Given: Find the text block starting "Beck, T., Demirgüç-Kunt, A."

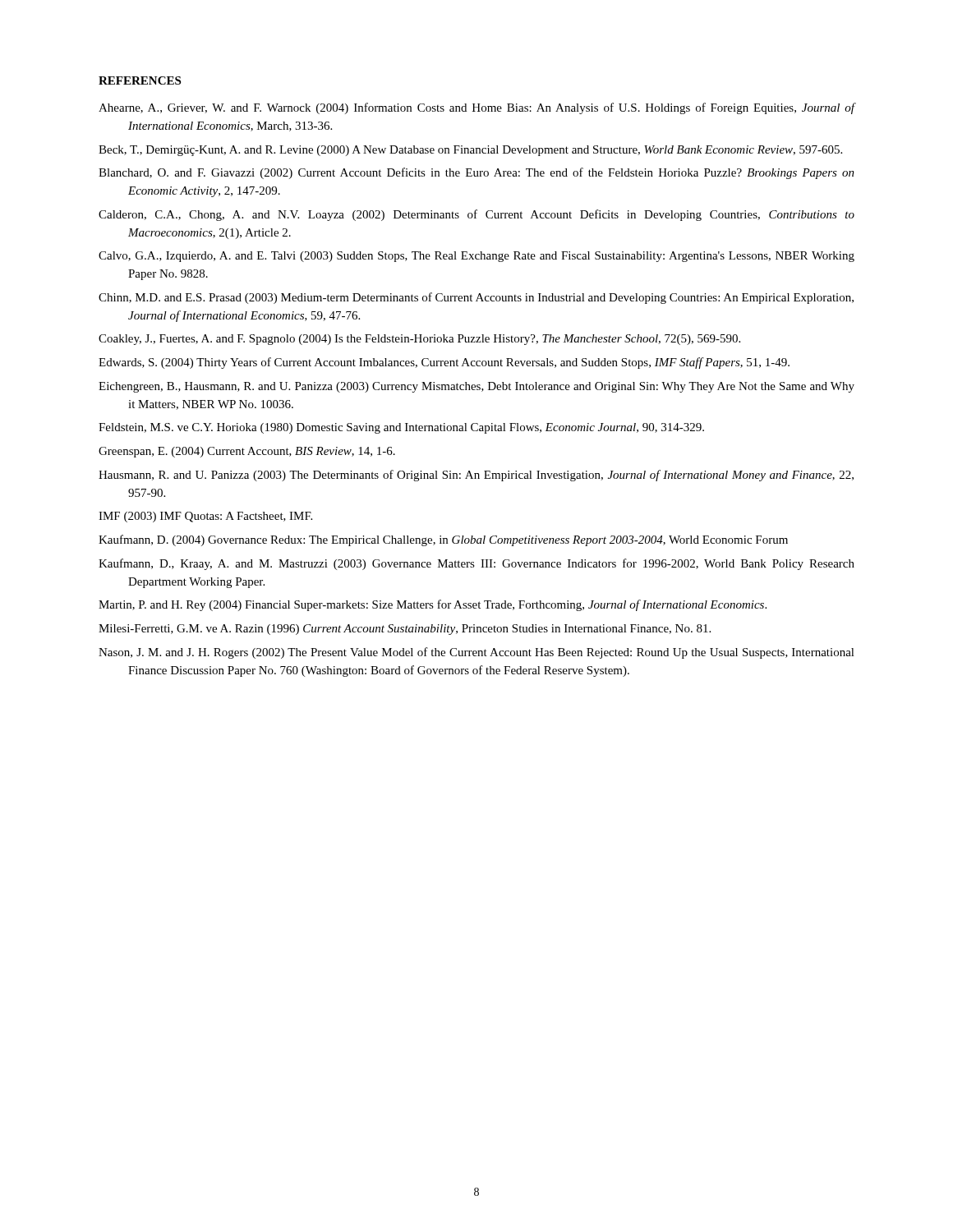Looking at the screenshot, I should coord(471,149).
